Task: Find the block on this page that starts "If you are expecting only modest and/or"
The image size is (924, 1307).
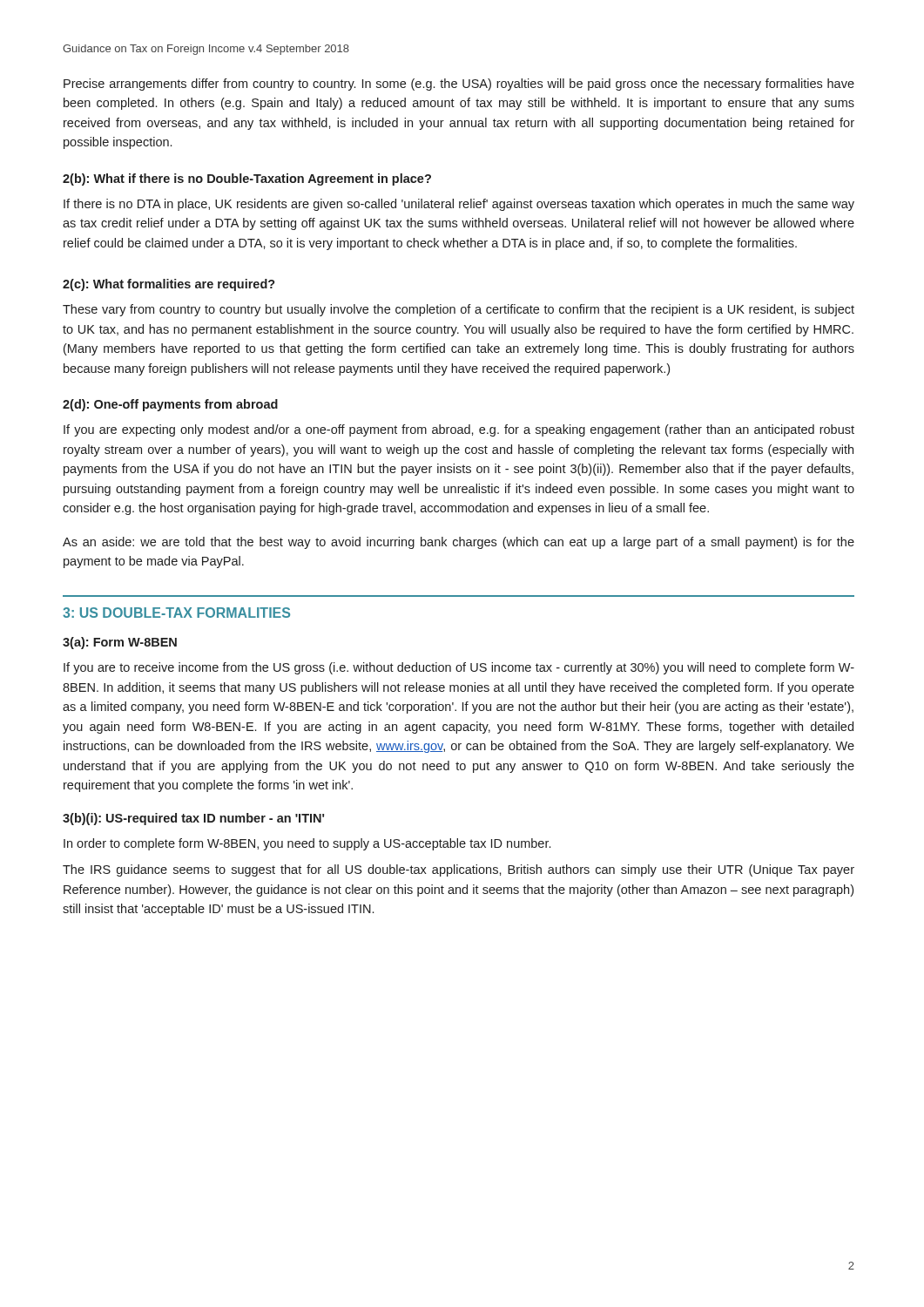Action: tap(459, 469)
